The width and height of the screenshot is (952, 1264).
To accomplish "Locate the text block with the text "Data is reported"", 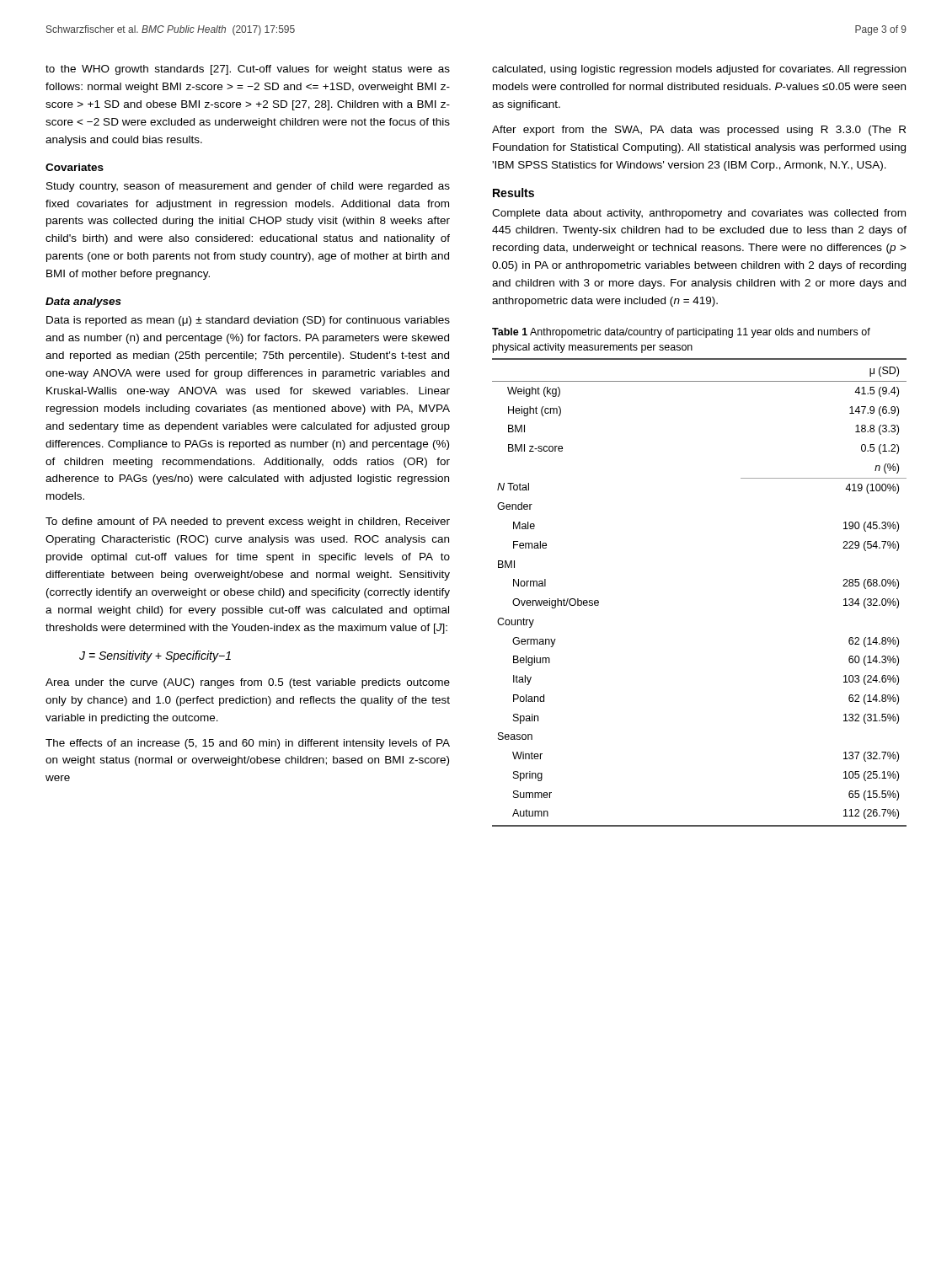I will [248, 474].
